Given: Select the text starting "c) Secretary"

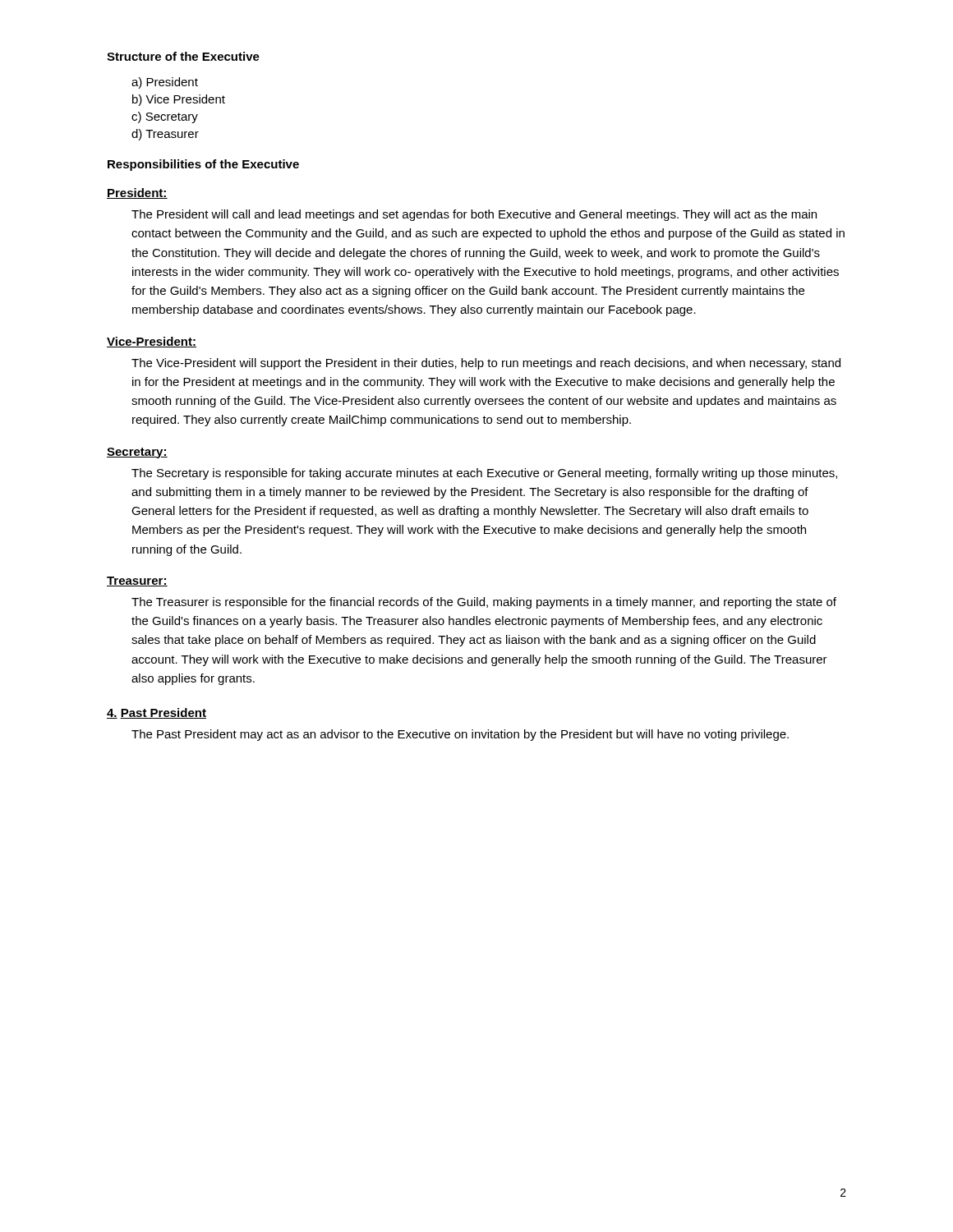Looking at the screenshot, I should point(165,116).
